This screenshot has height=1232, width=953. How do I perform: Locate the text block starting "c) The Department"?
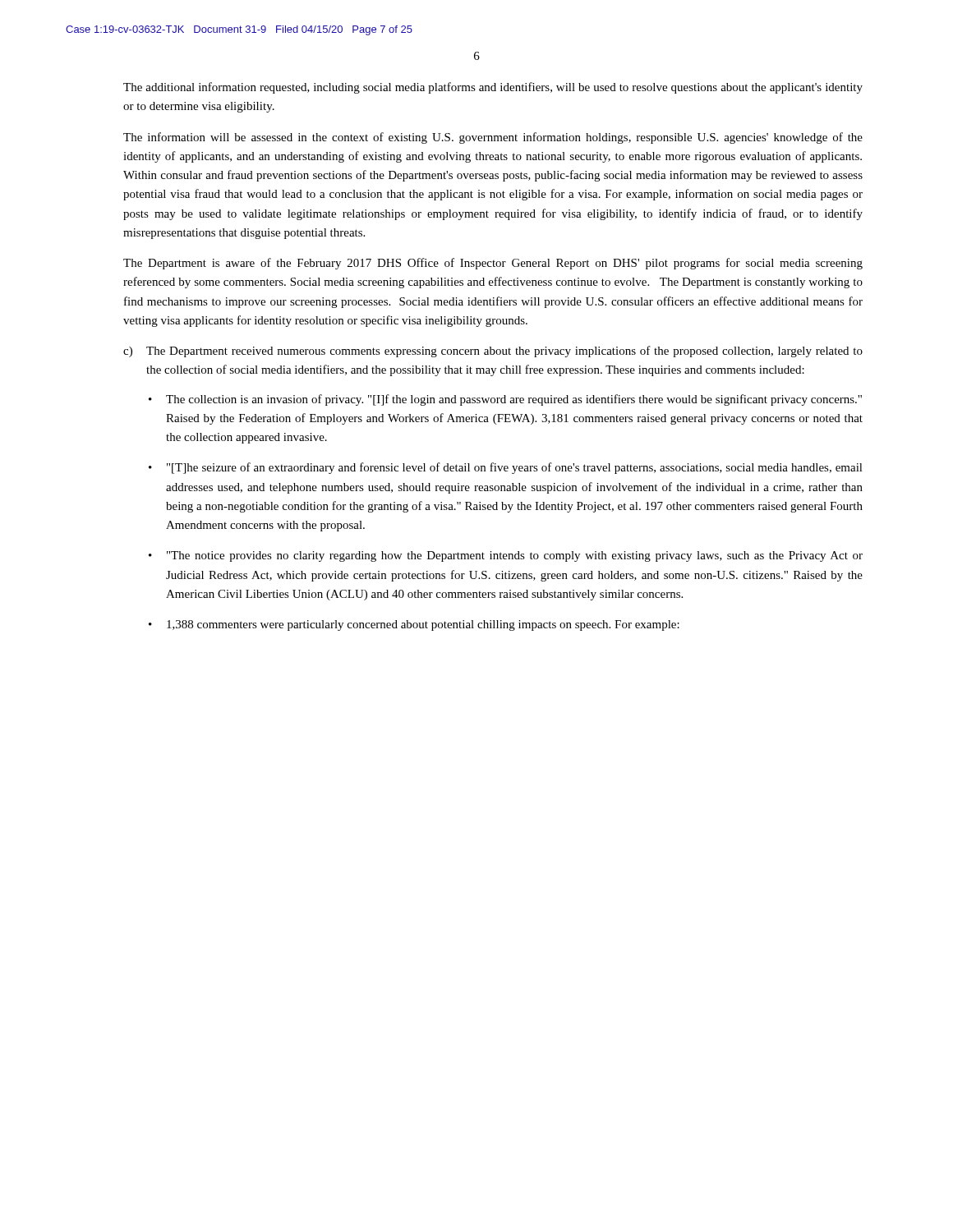point(493,361)
